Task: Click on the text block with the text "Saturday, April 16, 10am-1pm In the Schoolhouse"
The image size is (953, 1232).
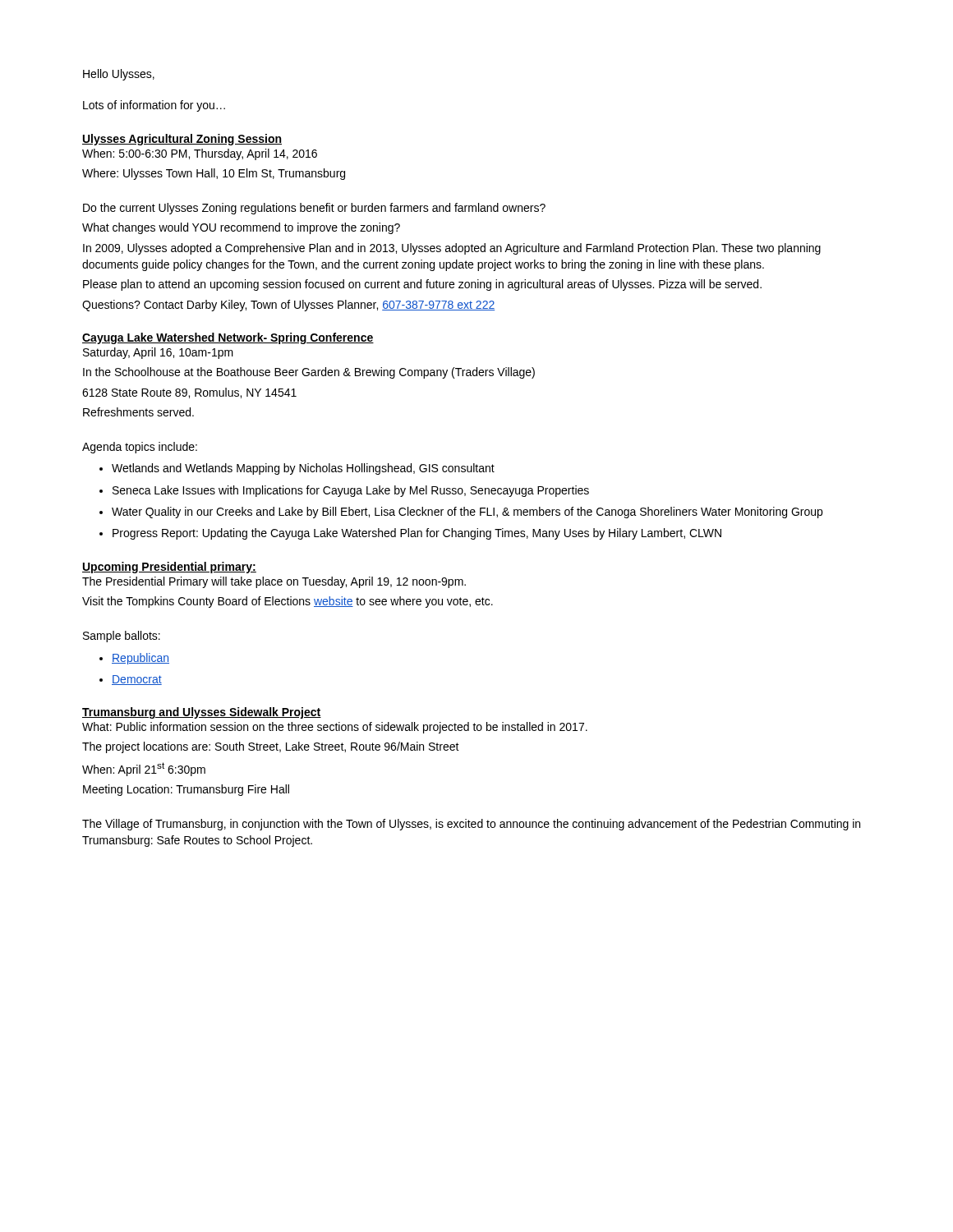Action: 476,382
